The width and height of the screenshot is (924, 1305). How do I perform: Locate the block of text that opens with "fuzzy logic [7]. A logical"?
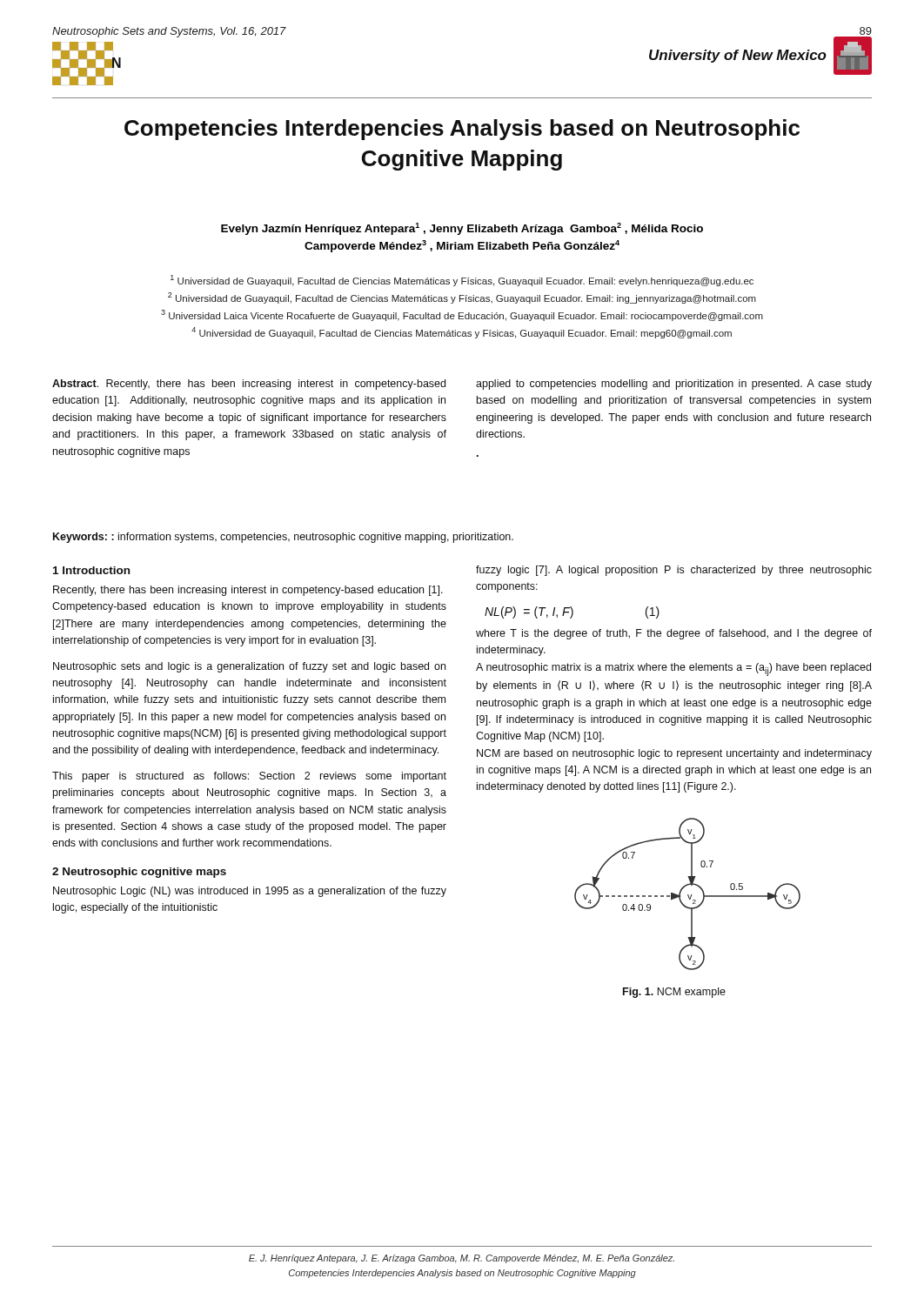[674, 578]
